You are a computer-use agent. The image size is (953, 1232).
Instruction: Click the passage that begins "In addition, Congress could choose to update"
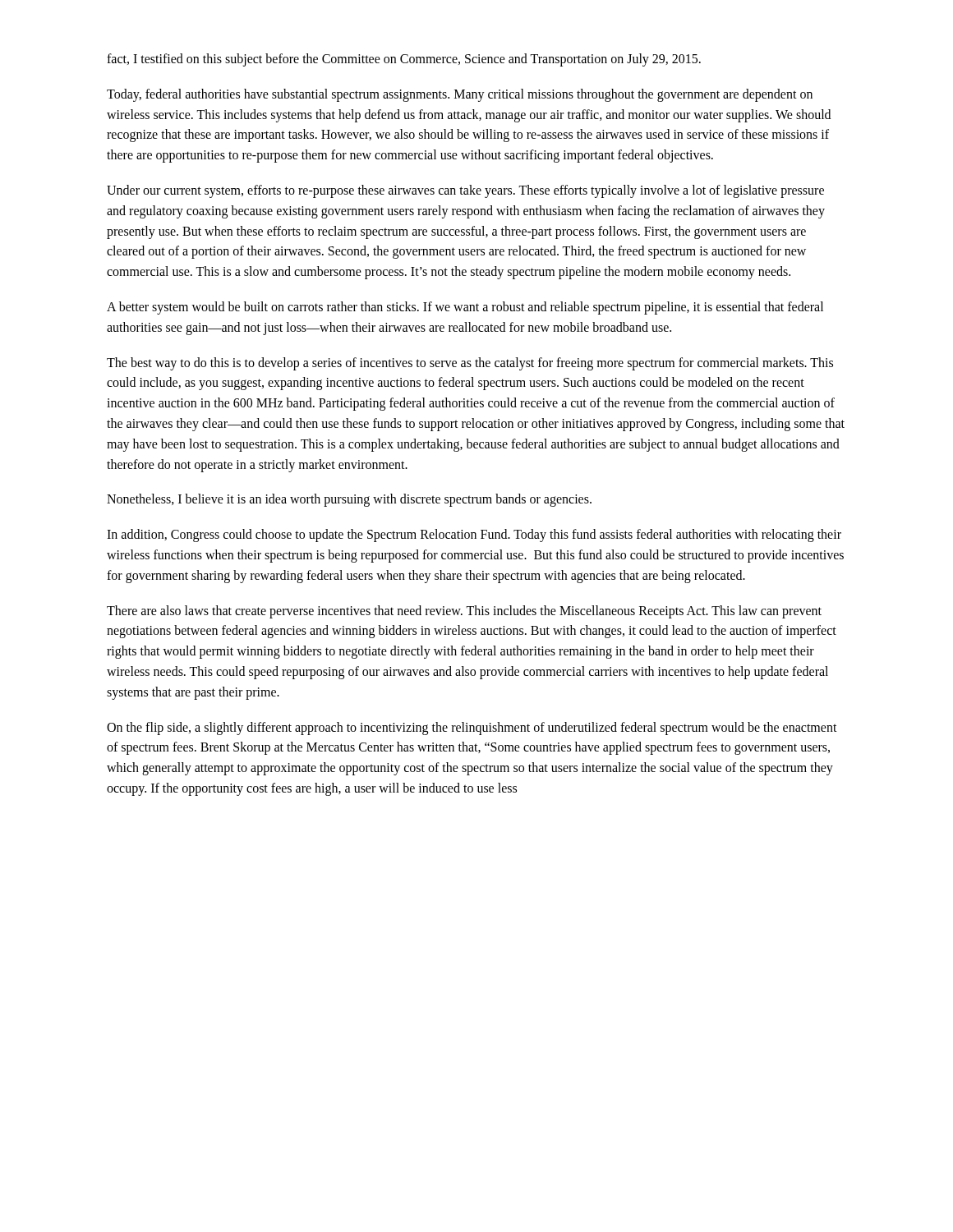(475, 555)
